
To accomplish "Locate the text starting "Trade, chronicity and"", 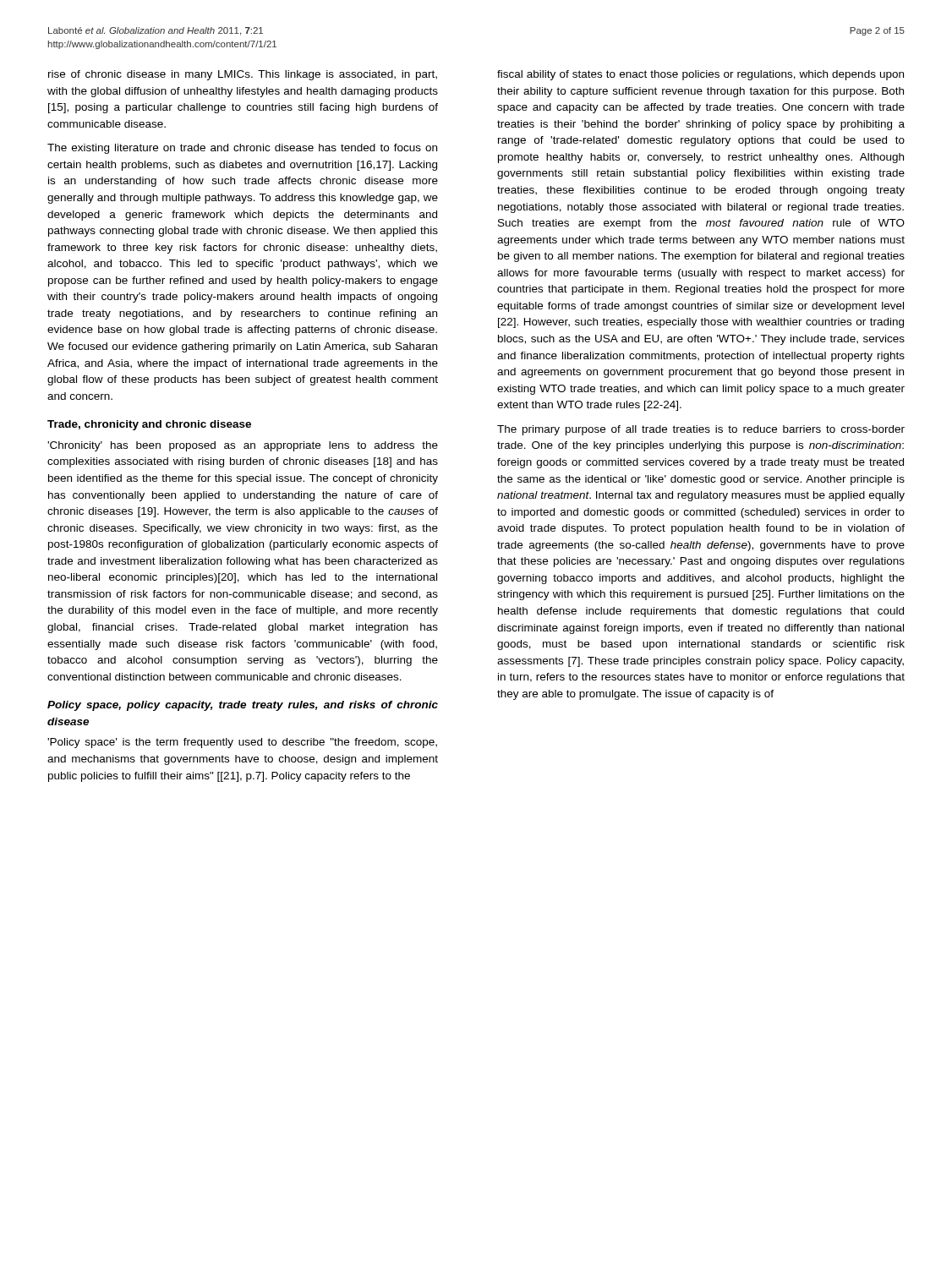I will coord(243,424).
